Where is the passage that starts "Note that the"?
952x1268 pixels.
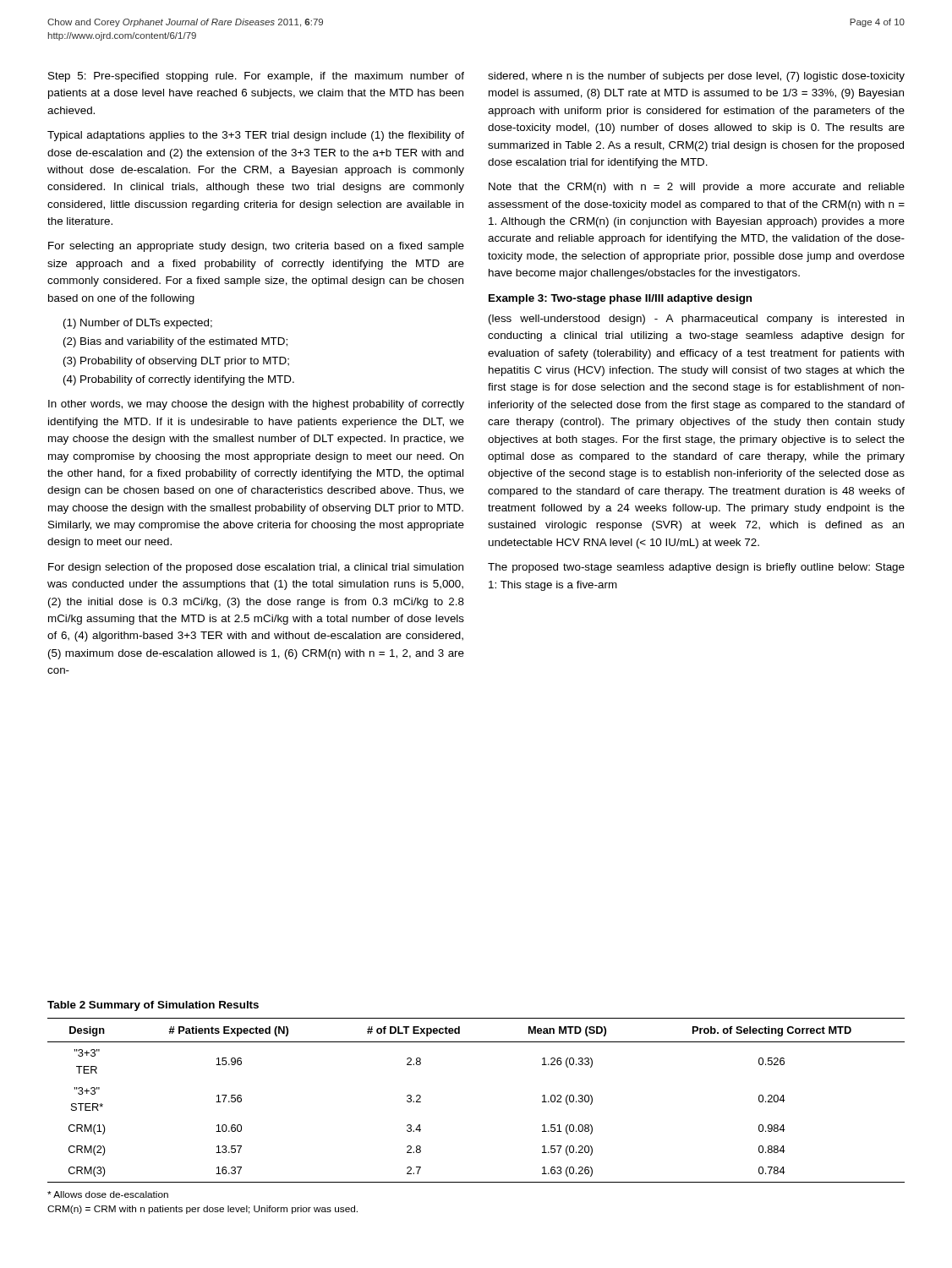click(x=696, y=230)
